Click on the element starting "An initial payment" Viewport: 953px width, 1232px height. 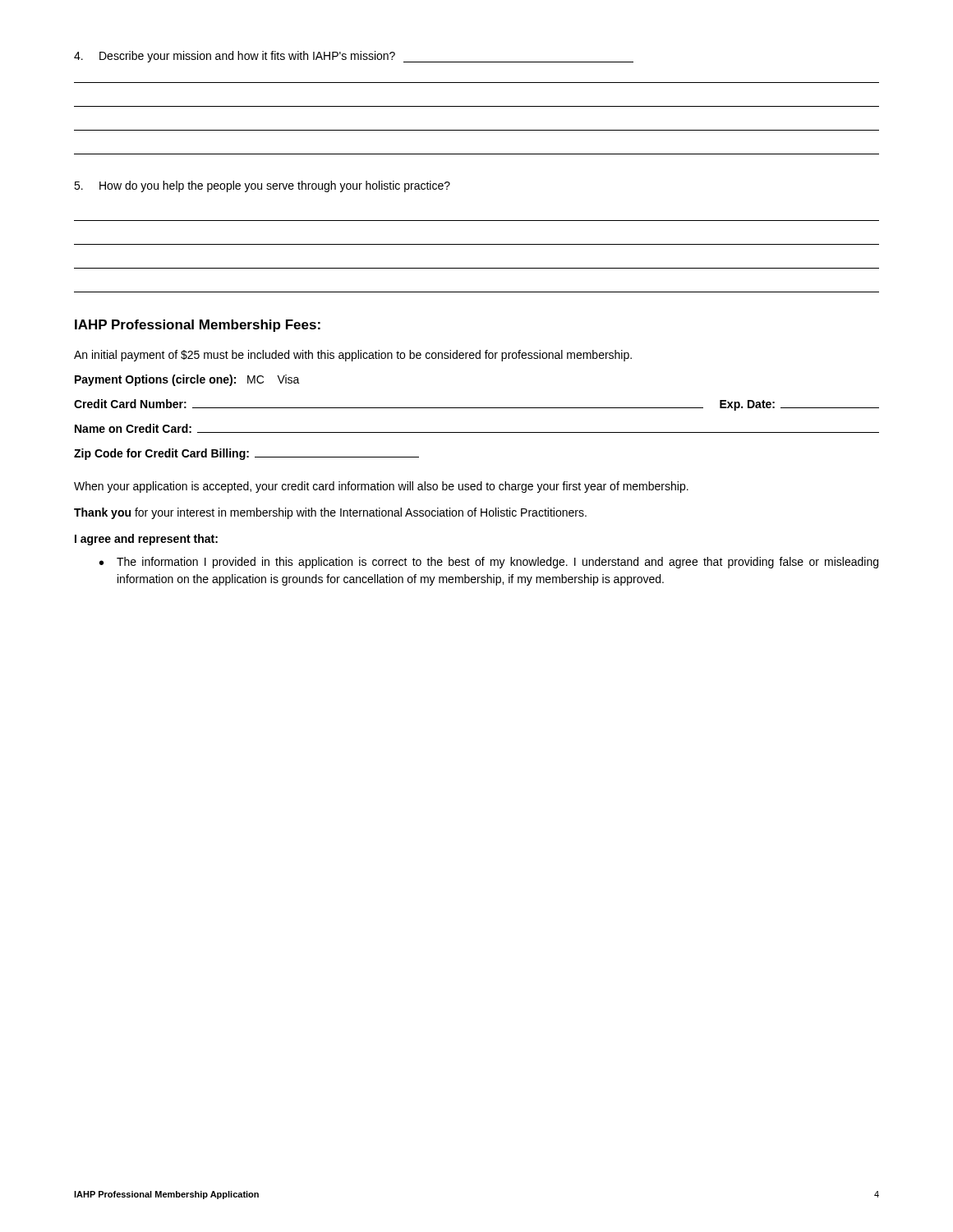(x=353, y=355)
